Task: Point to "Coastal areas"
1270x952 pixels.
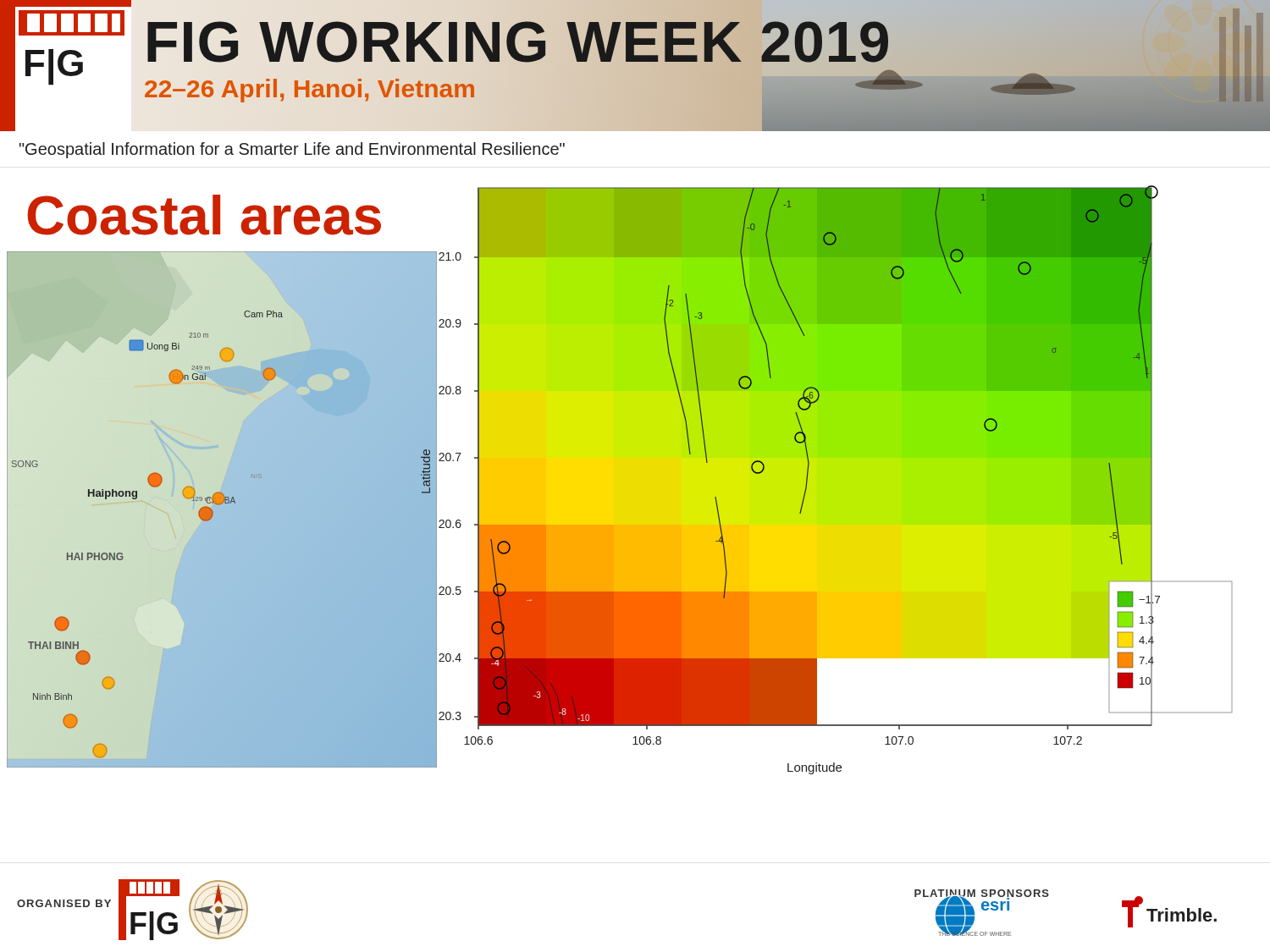Action: pos(204,215)
